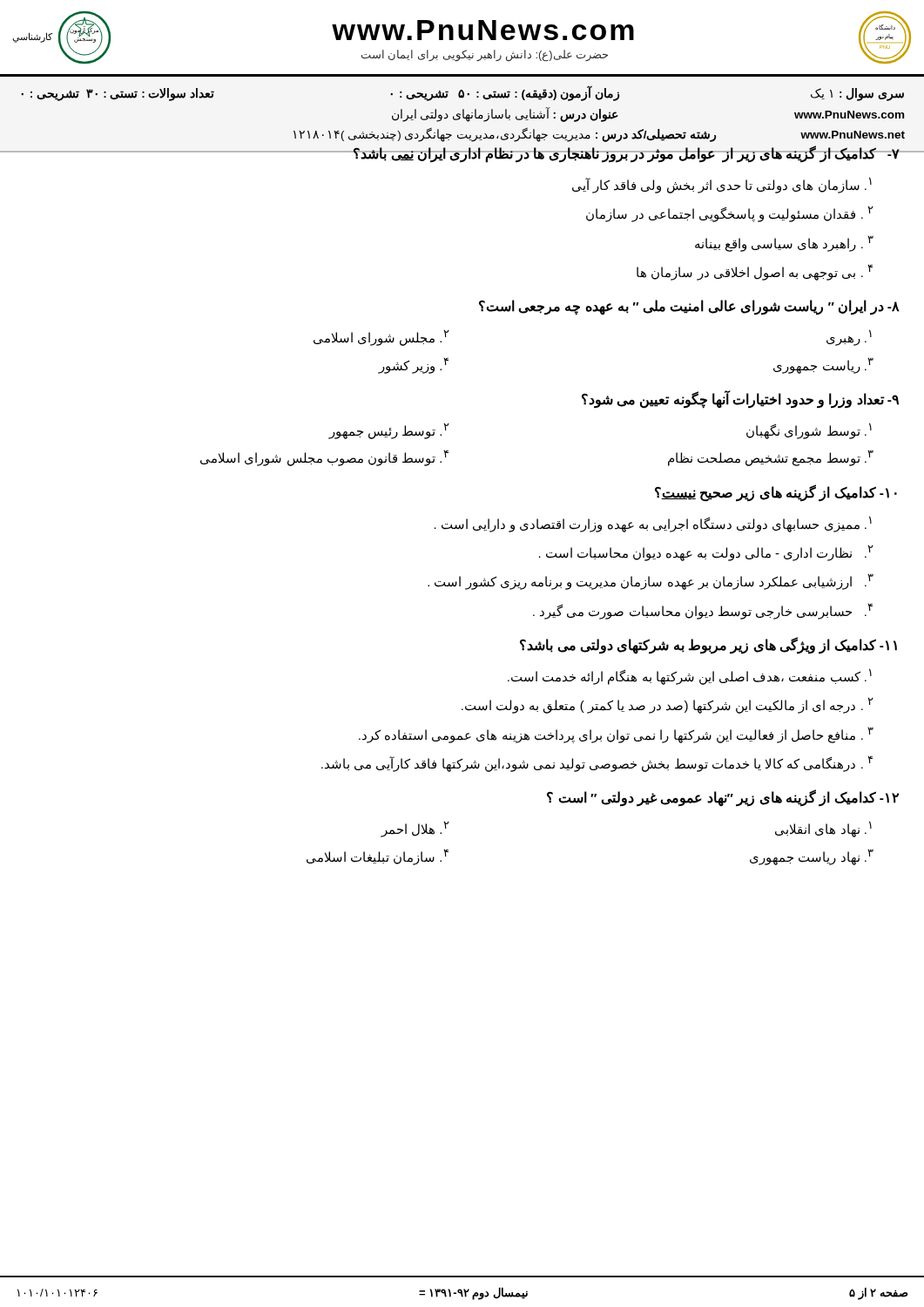The image size is (924, 1307).
Task: Find the list item with the text "۸- در ایران ″"
Action: click(x=689, y=306)
